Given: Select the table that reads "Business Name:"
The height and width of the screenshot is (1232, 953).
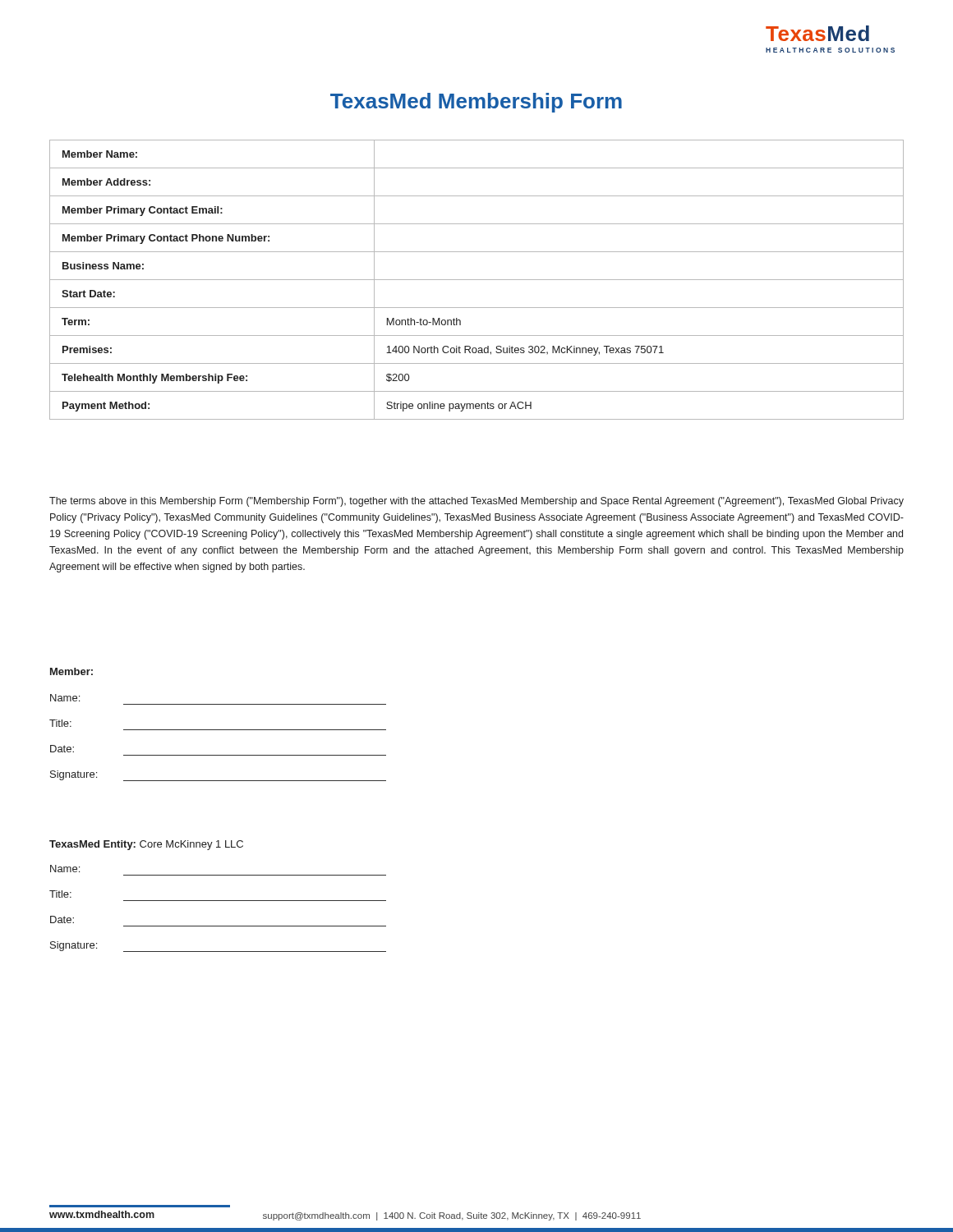Looking at the screenshot, I should [476, 280].
